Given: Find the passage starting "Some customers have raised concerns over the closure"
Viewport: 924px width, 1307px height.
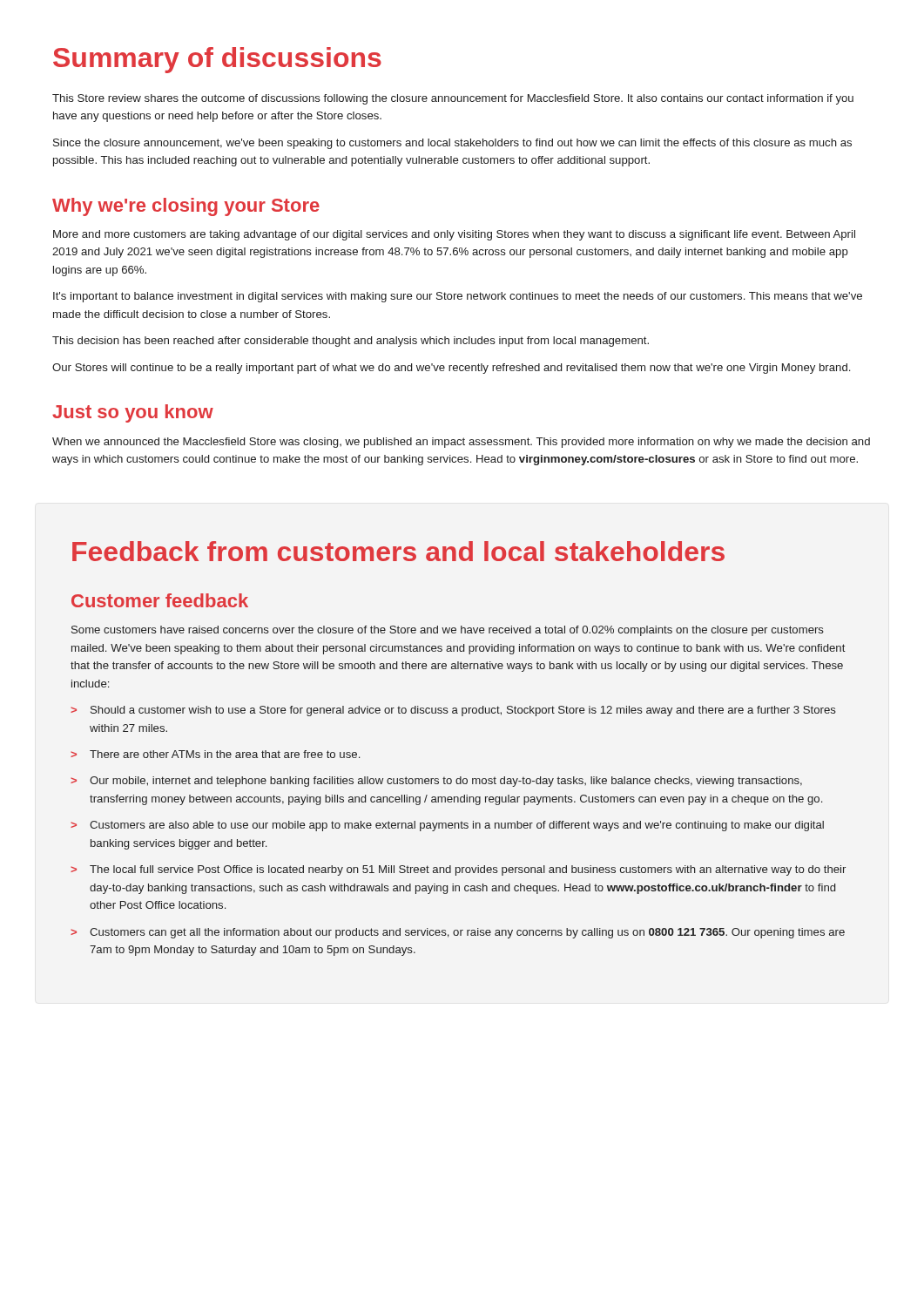Looking at the screenshot, I should point(462,657).
